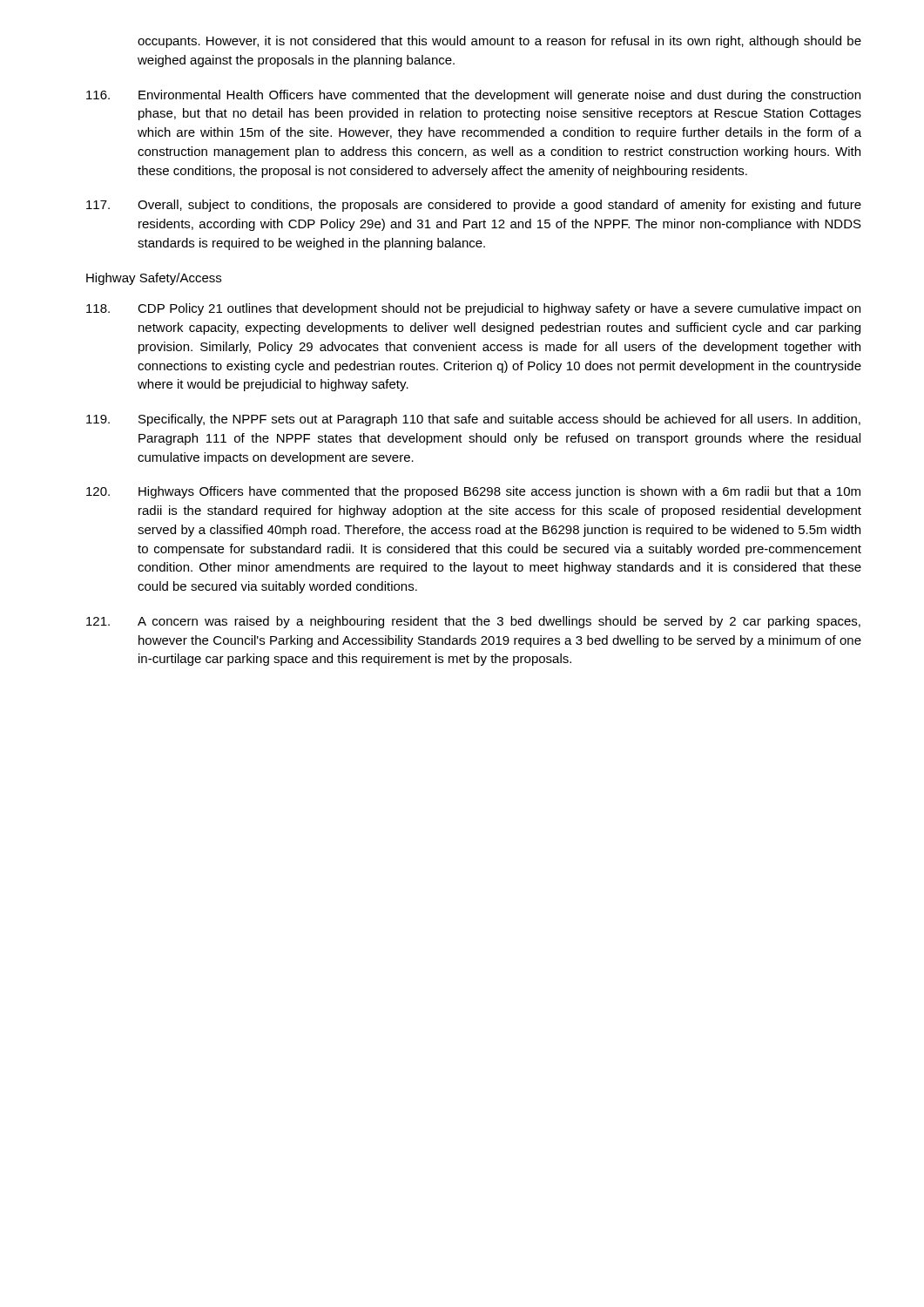Click on the element starting "120. Highways Officers"
Viewport: 924px width, 1307px height.
click(473, 539)
